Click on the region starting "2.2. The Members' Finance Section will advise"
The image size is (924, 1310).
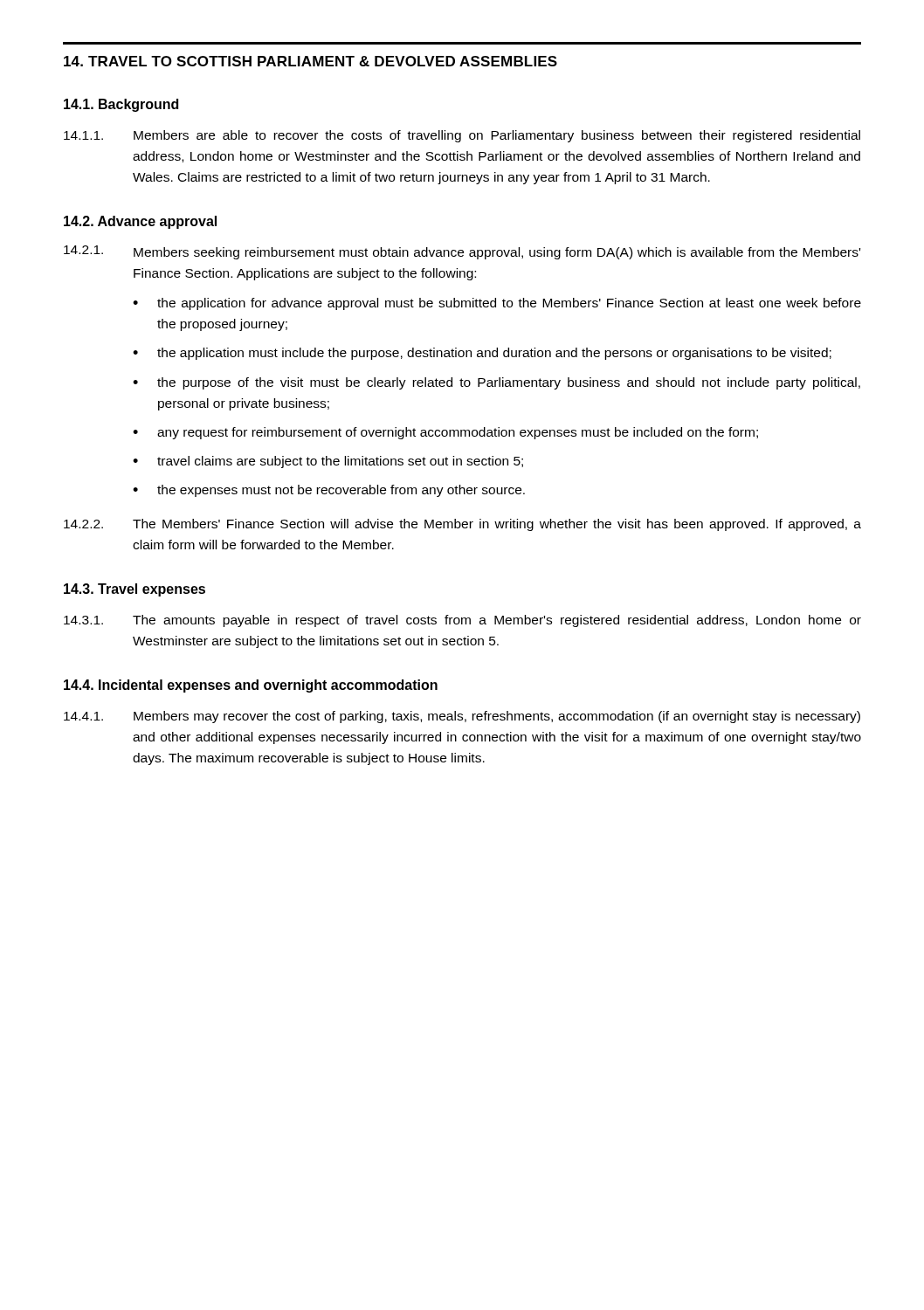pos(462,534)
